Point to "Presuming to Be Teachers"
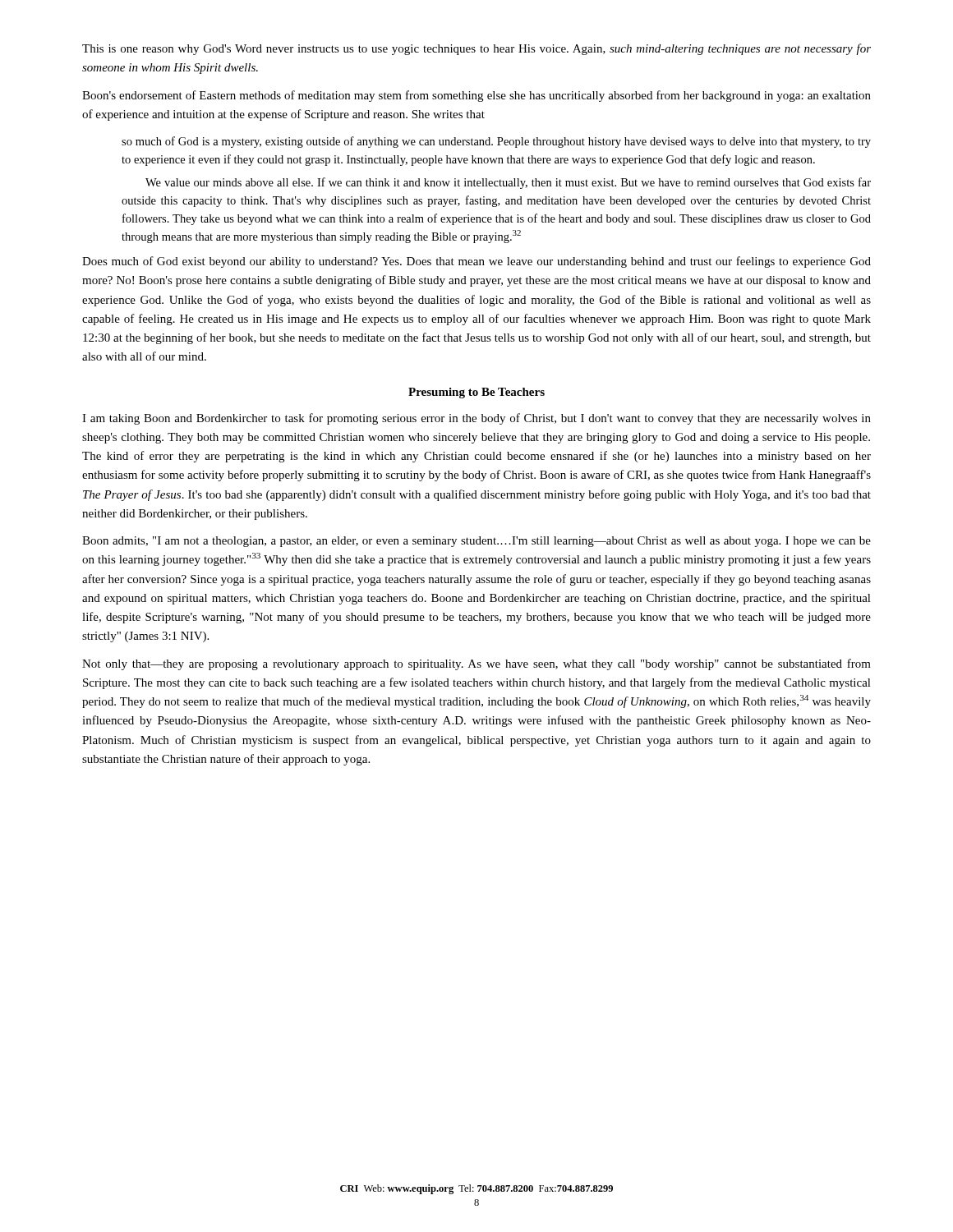The height and width of the screenshot is (1232, 953). point(476,392)
